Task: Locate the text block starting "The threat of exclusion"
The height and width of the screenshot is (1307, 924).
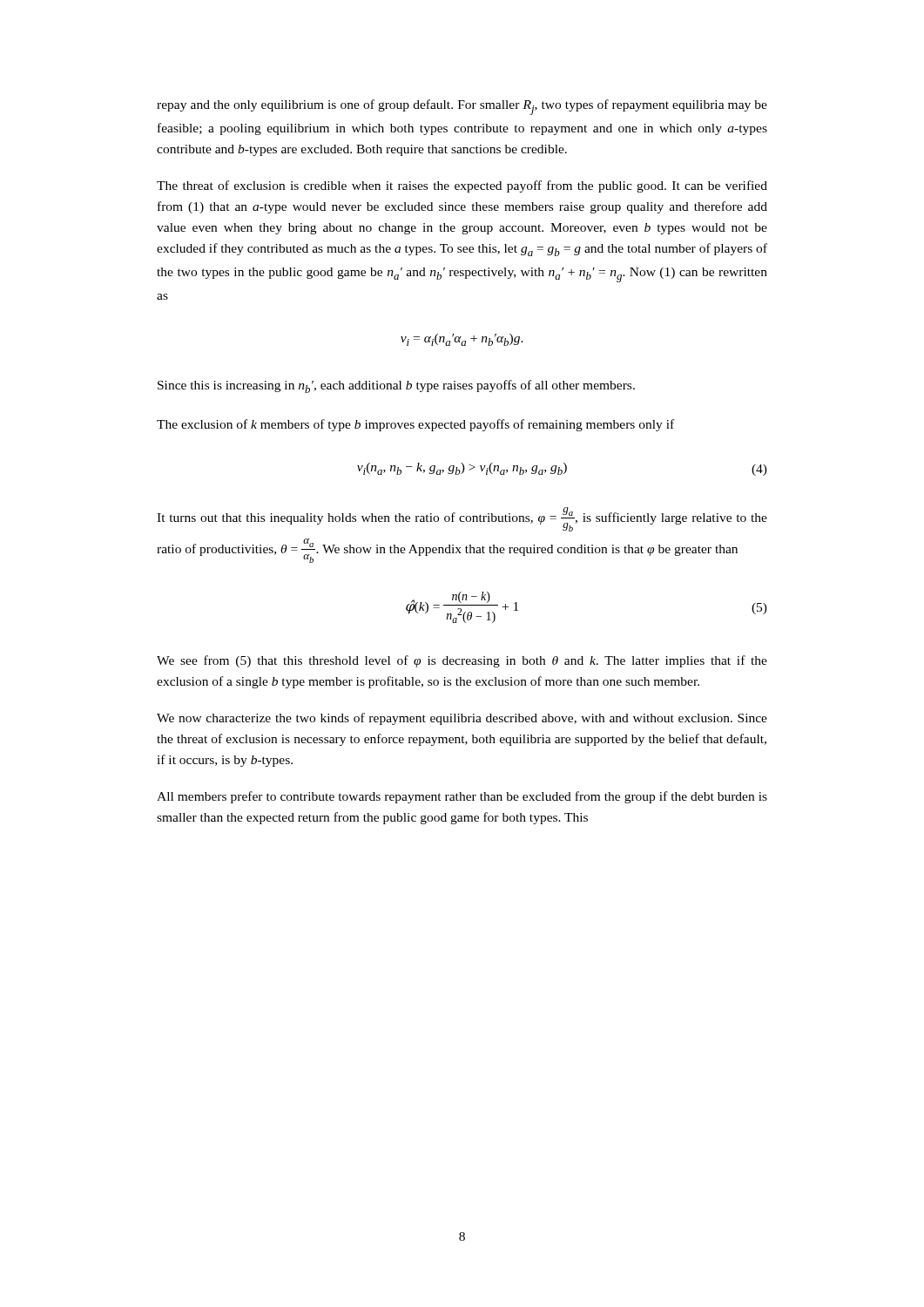Action: pyautogui.click(x=462, y=240)
